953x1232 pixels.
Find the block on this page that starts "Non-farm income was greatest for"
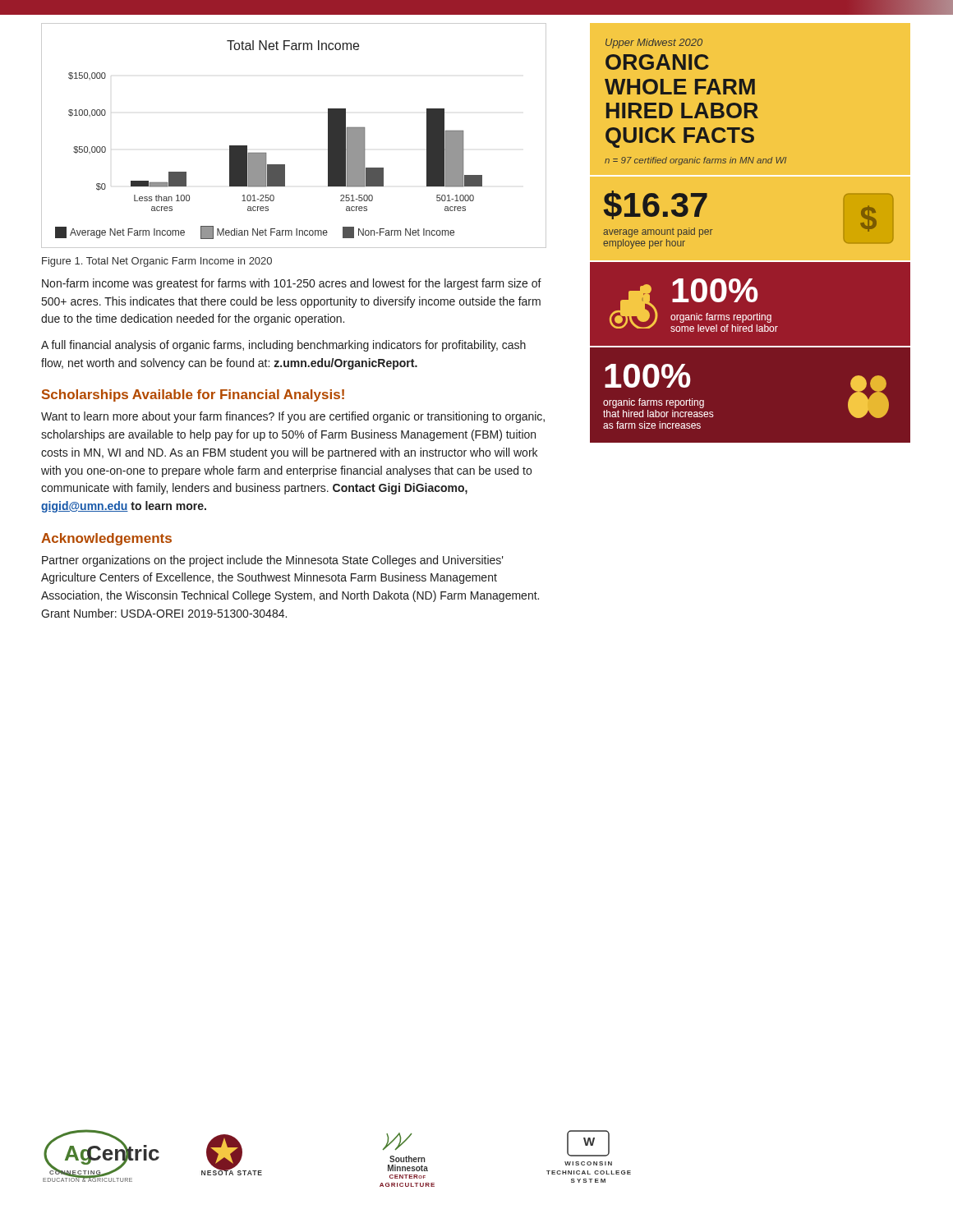tap(291, 301)
